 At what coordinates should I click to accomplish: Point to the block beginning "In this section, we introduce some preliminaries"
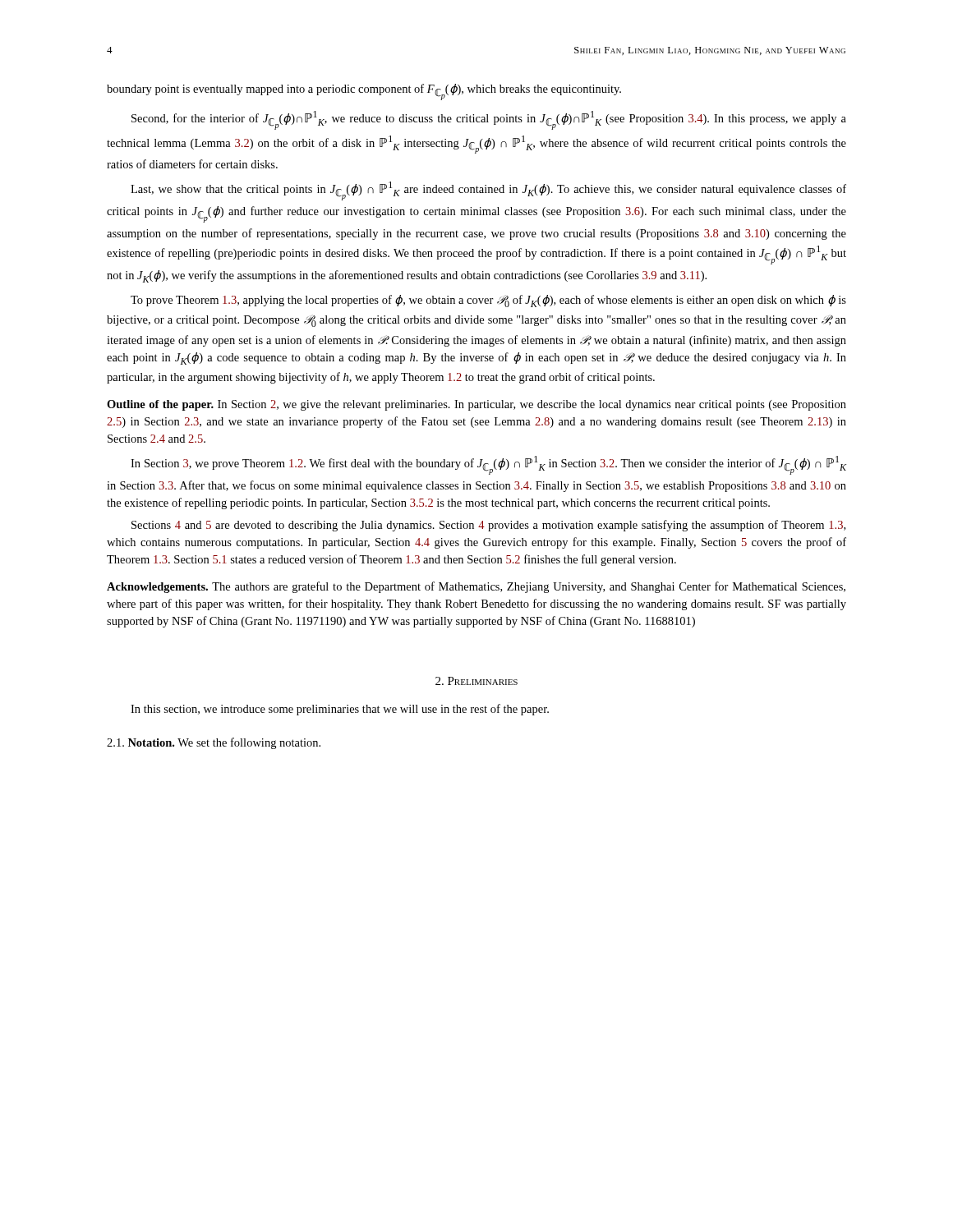click(x=476, y=709)
